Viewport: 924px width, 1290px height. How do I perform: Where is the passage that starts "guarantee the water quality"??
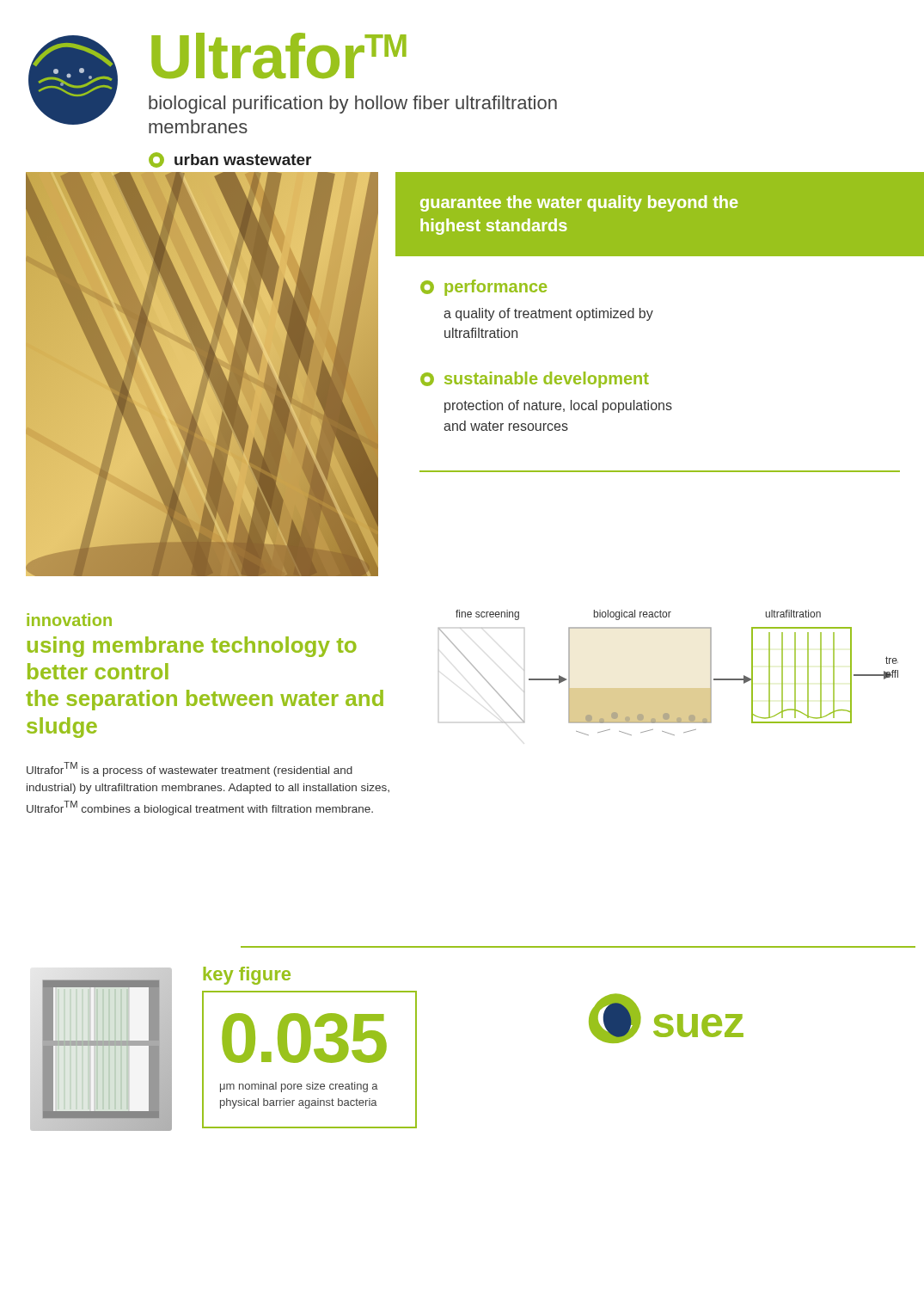pyautogui.click(x=579, y=214)
